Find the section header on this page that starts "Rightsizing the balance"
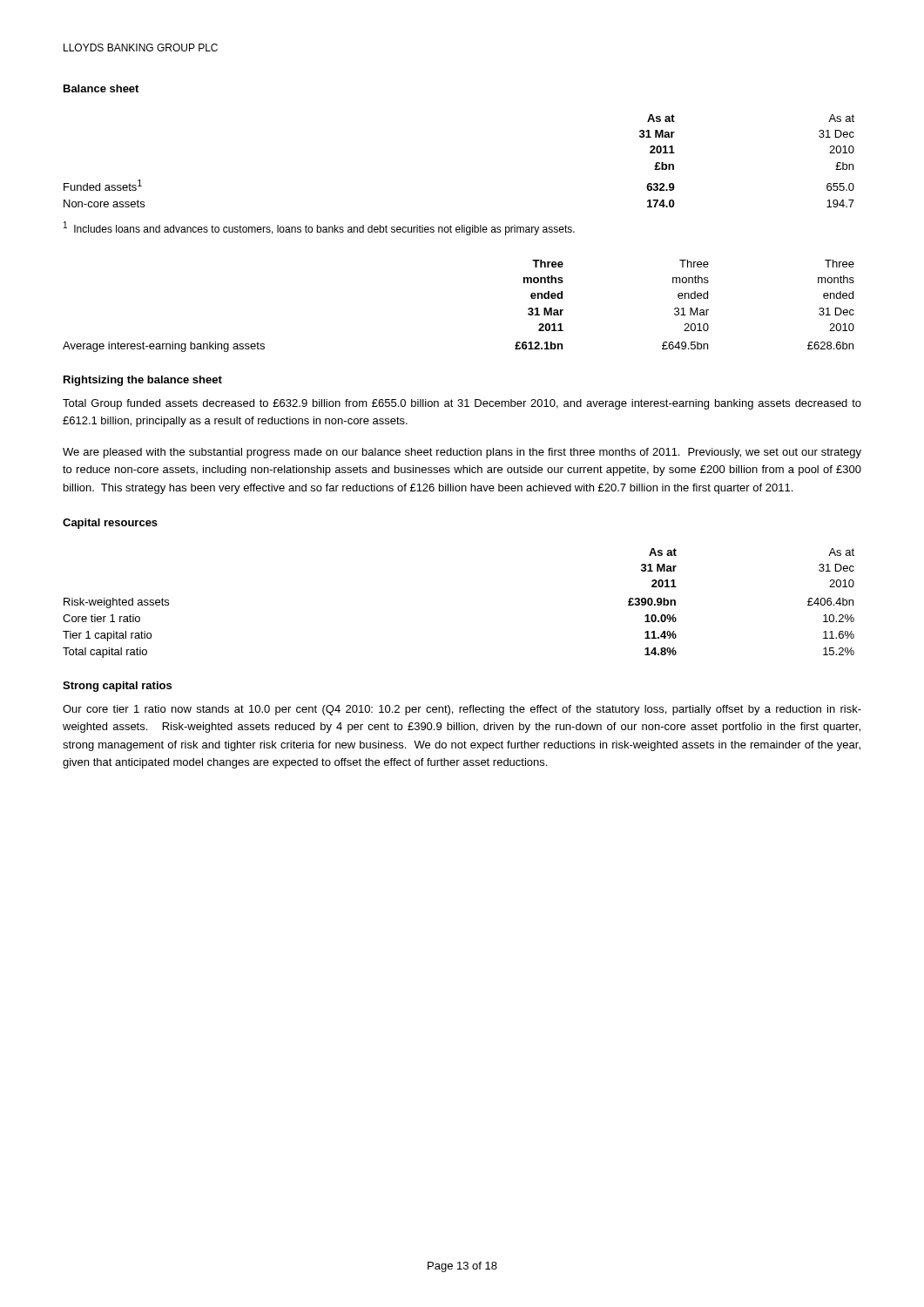 [142, 379]
